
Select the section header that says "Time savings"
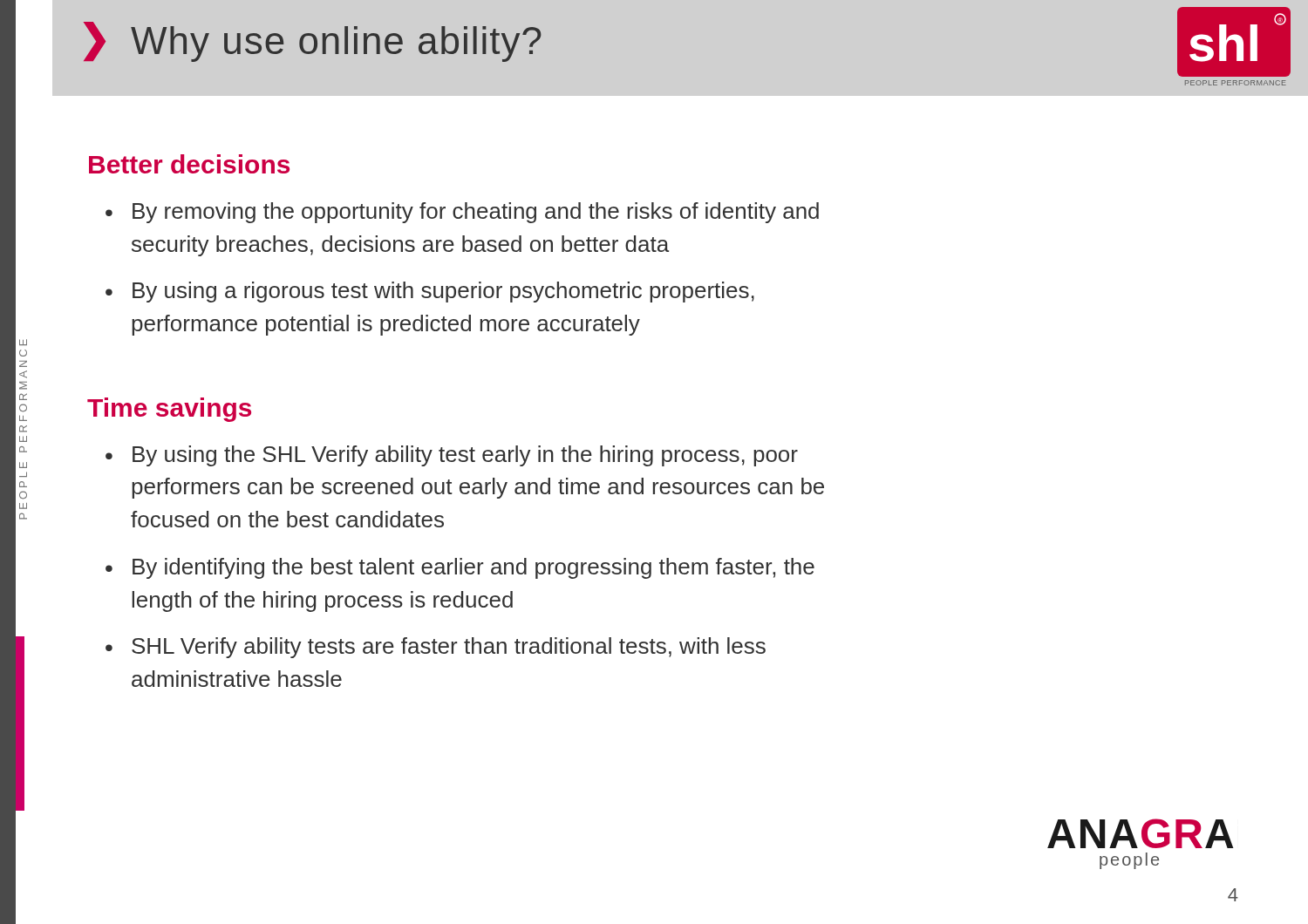pyautogui.click(x=170, y=407)
